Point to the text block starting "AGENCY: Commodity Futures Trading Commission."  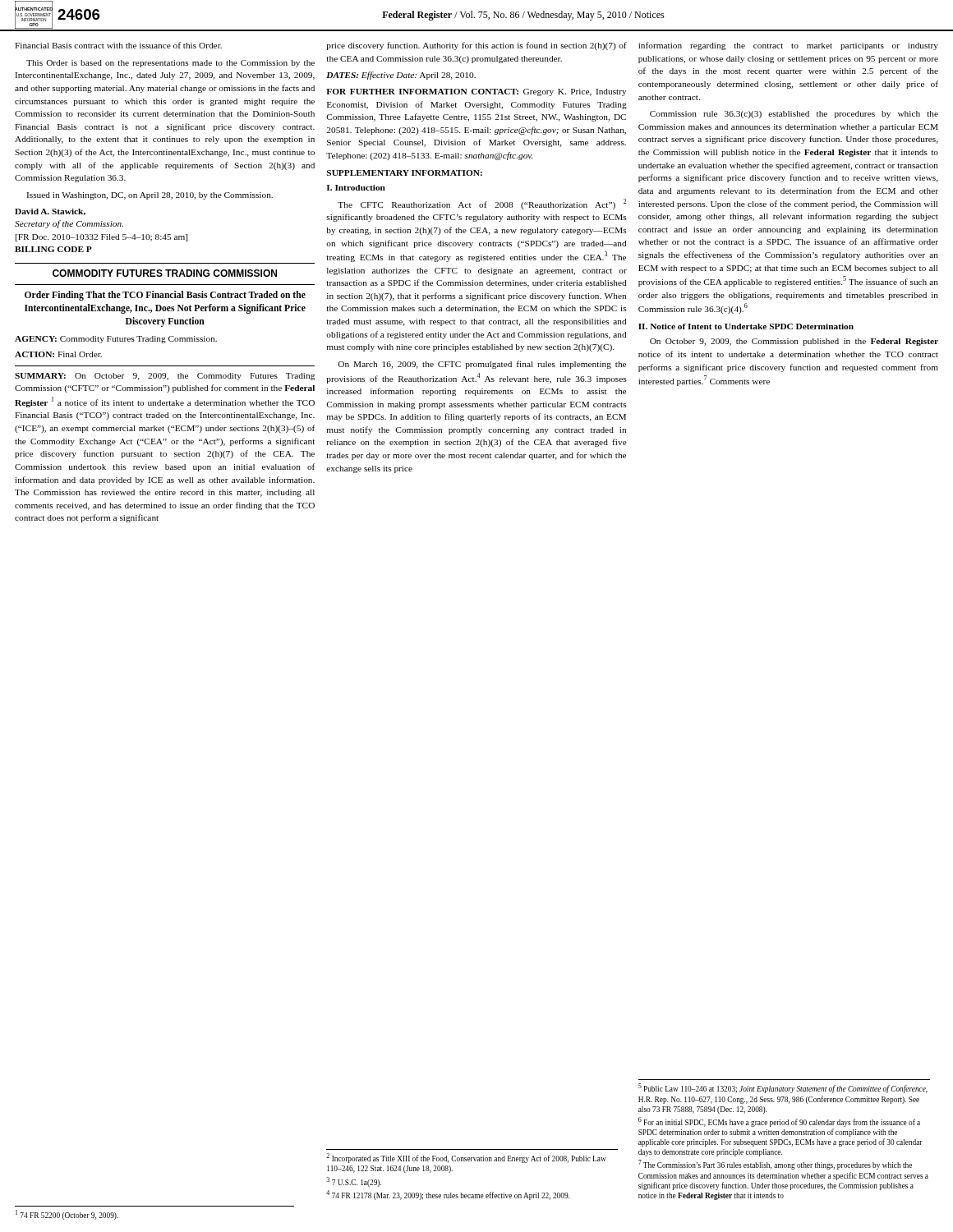click(x=116, y=338)
